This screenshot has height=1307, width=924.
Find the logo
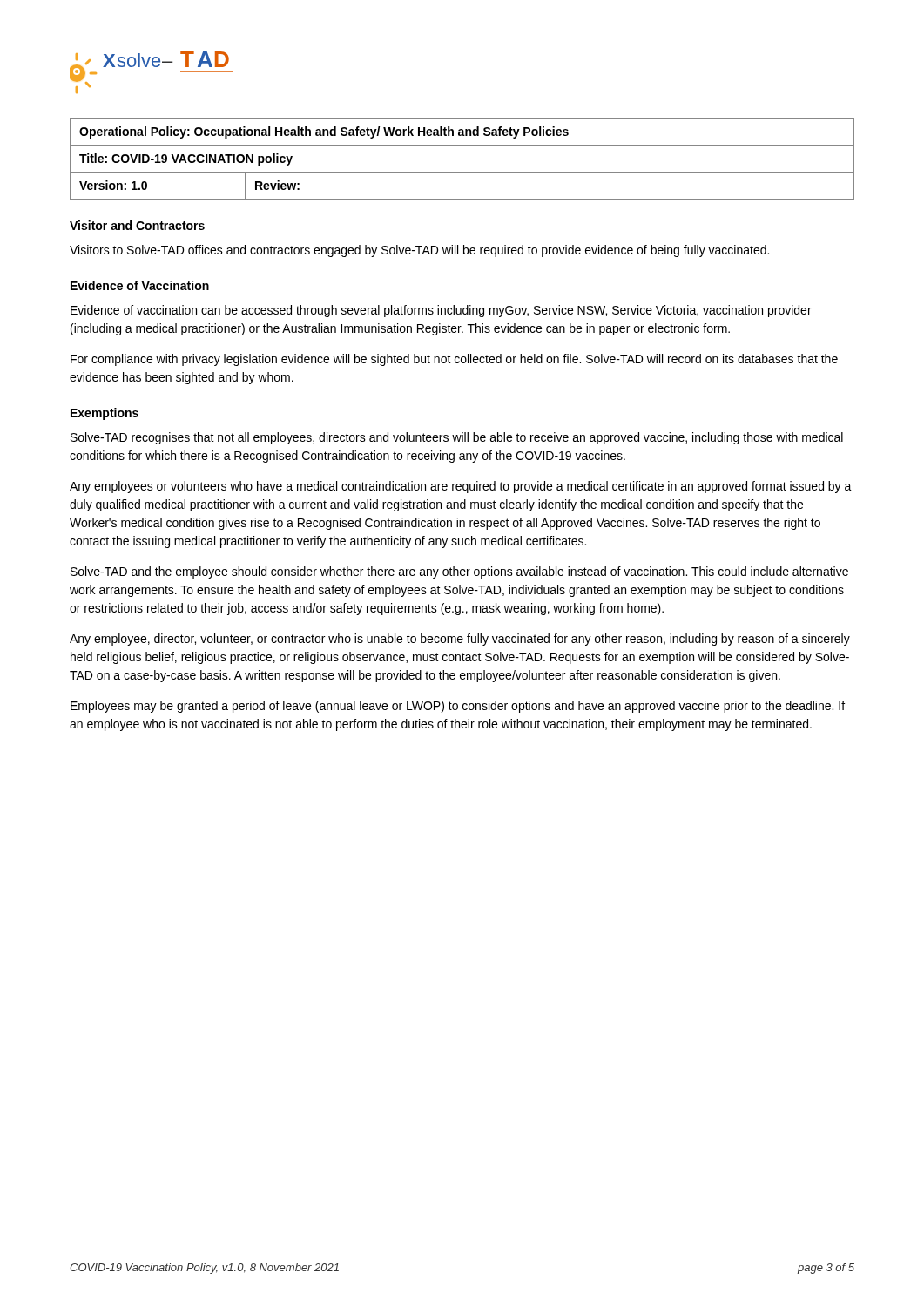pyautogui.click(x=462, y=73)
